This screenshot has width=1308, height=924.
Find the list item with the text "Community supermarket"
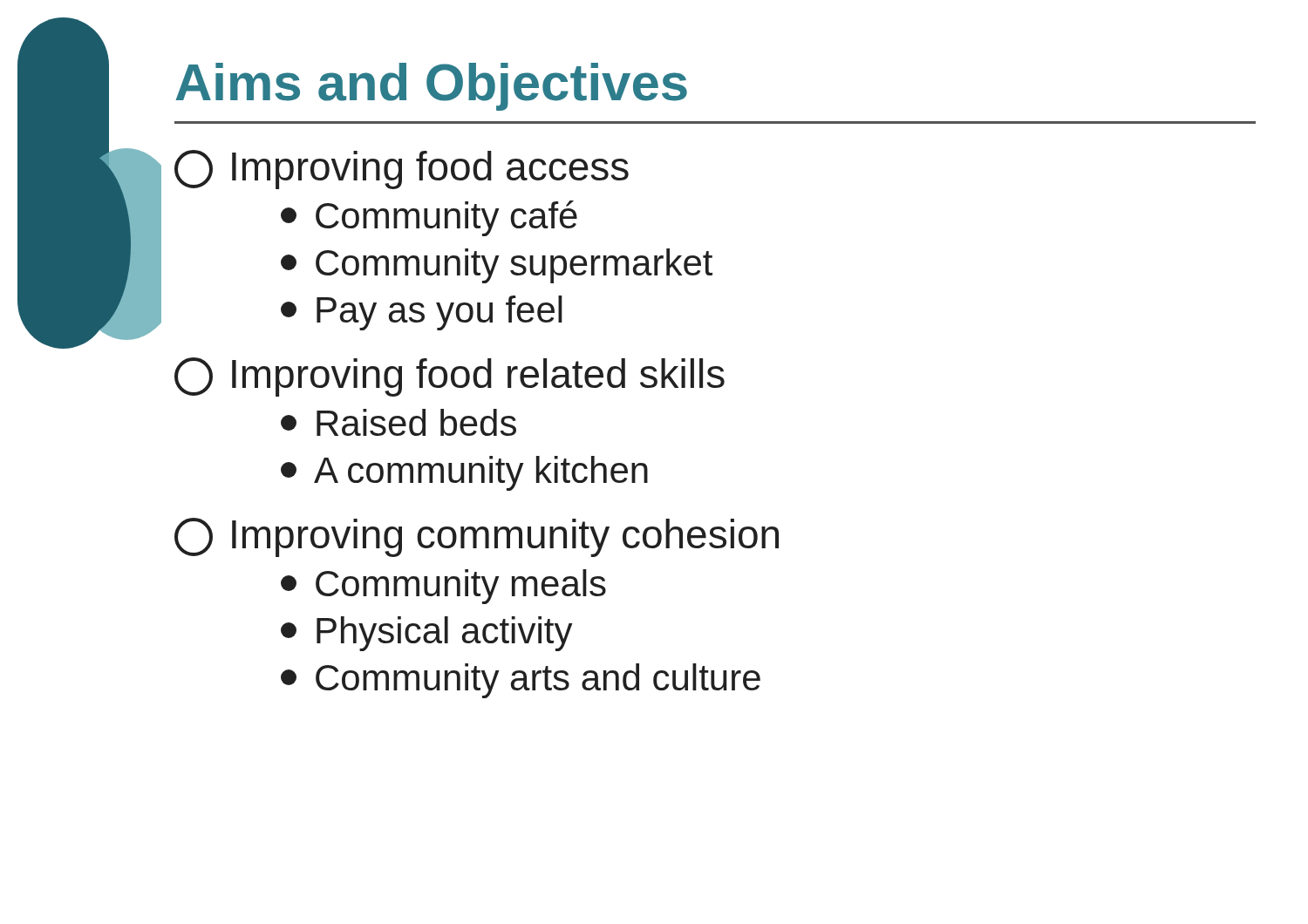tap(497, 266)
